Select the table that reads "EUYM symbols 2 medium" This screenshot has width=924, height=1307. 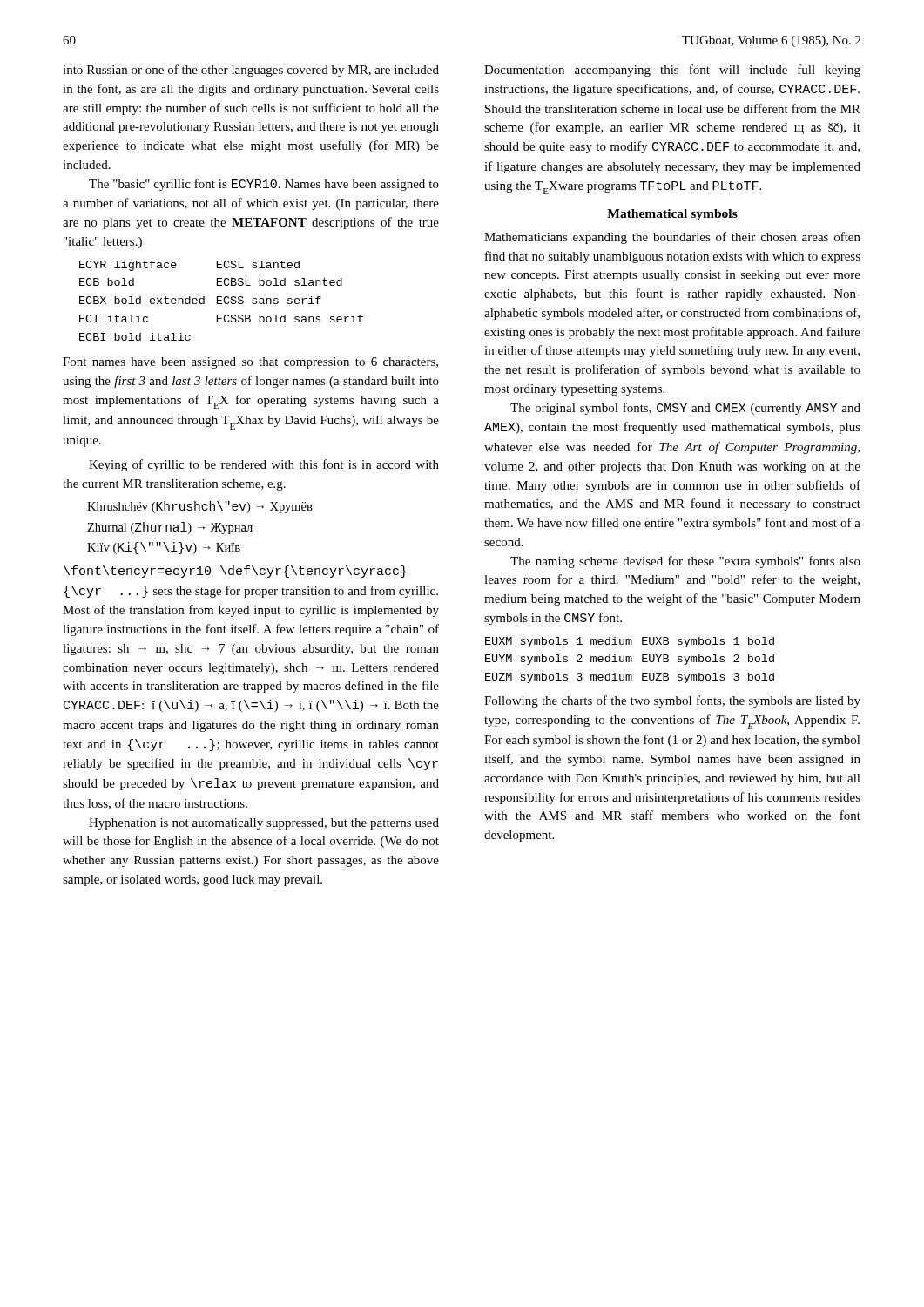pyautogui.click(x=672, y=660)
